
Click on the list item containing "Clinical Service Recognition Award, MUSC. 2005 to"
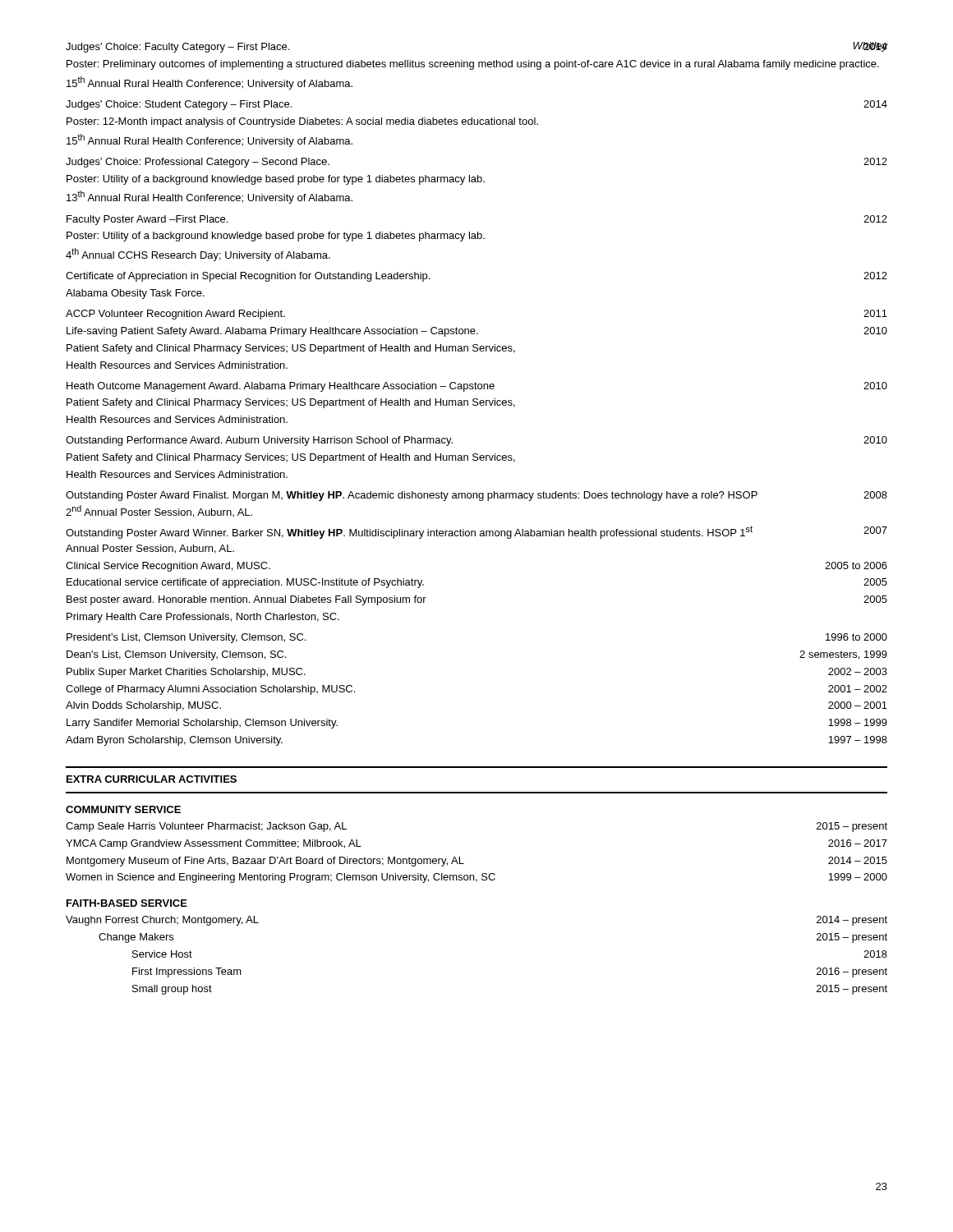tap(168, 566)
